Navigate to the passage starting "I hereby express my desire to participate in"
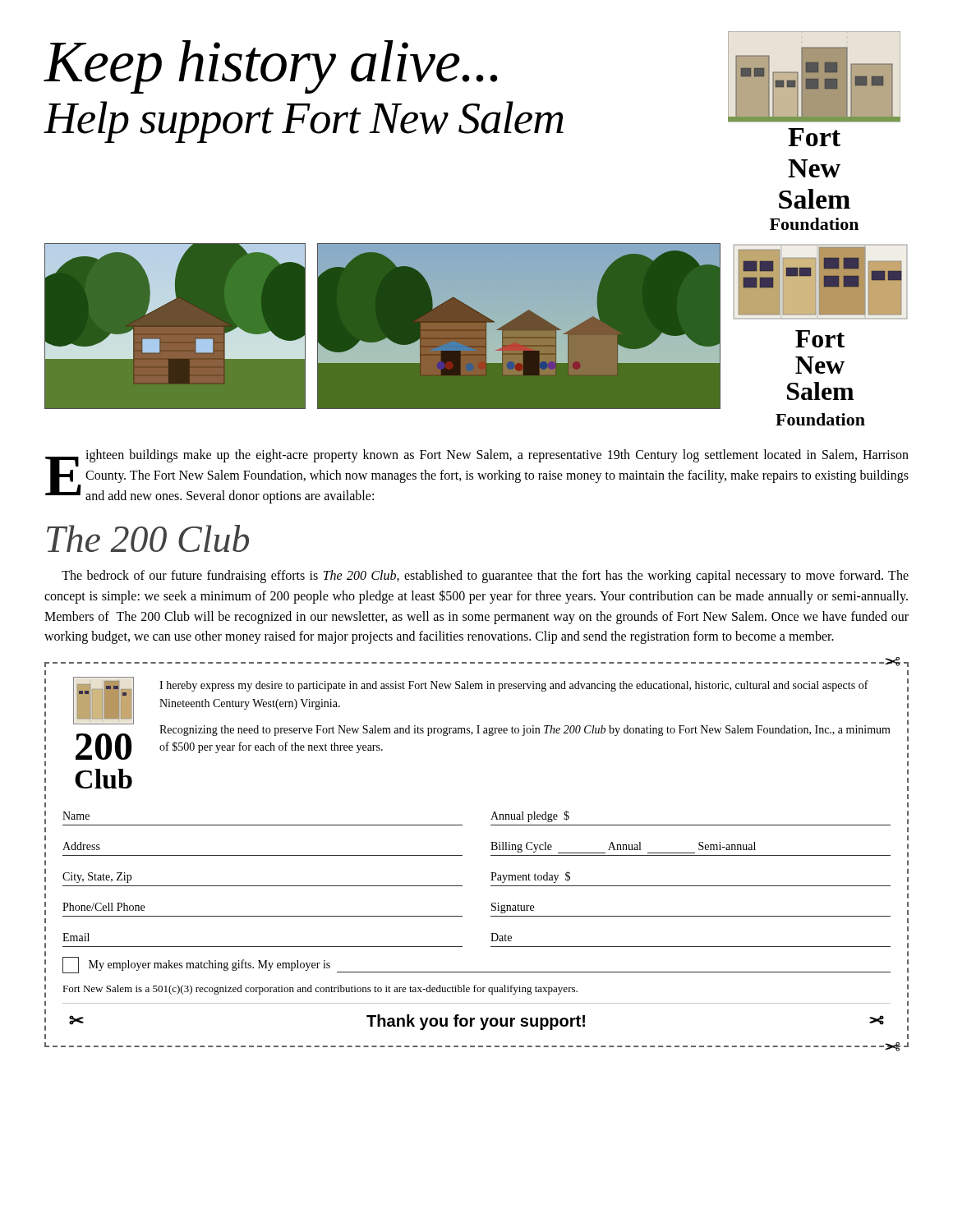 click(525, 717)
